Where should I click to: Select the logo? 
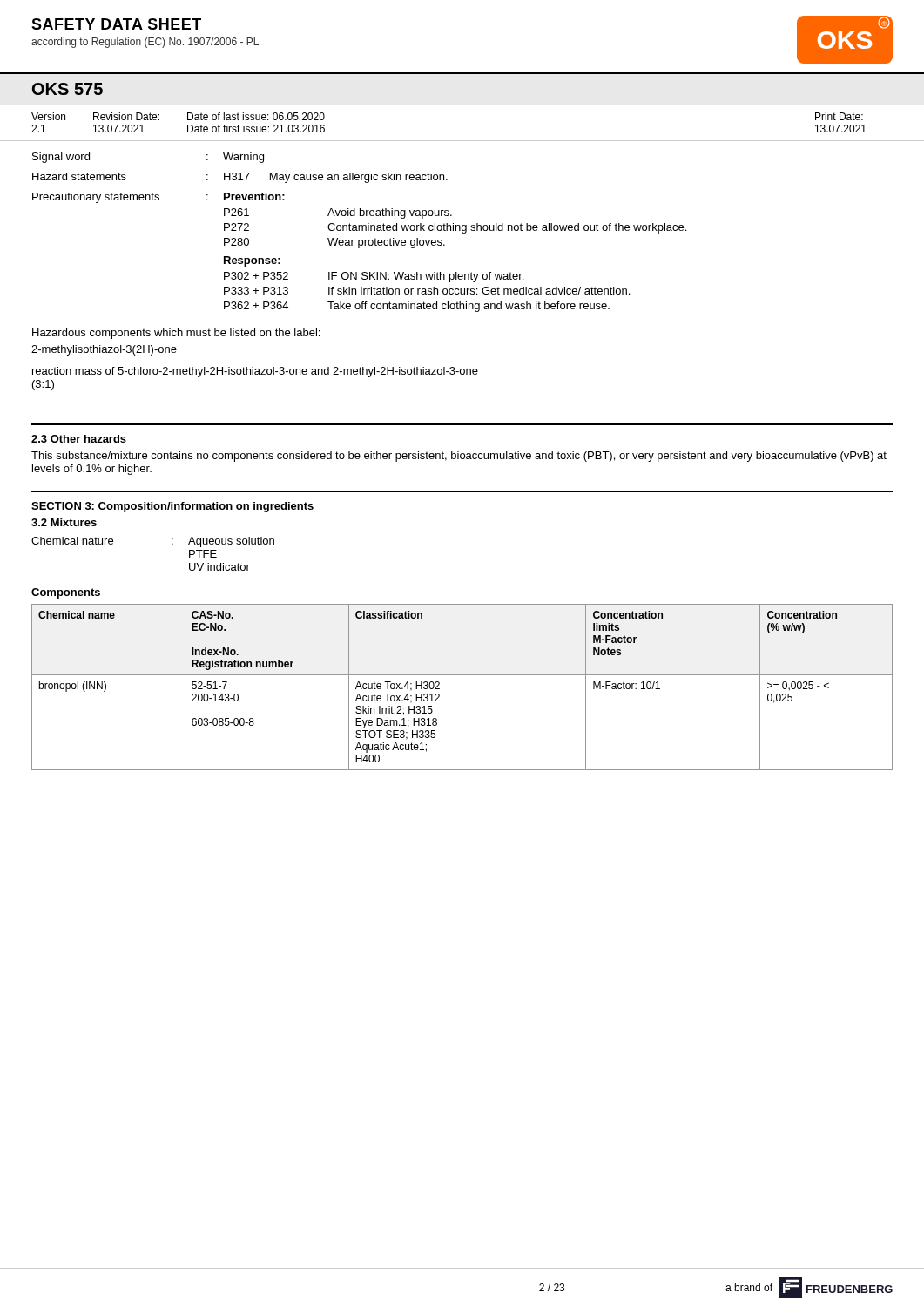845,40
